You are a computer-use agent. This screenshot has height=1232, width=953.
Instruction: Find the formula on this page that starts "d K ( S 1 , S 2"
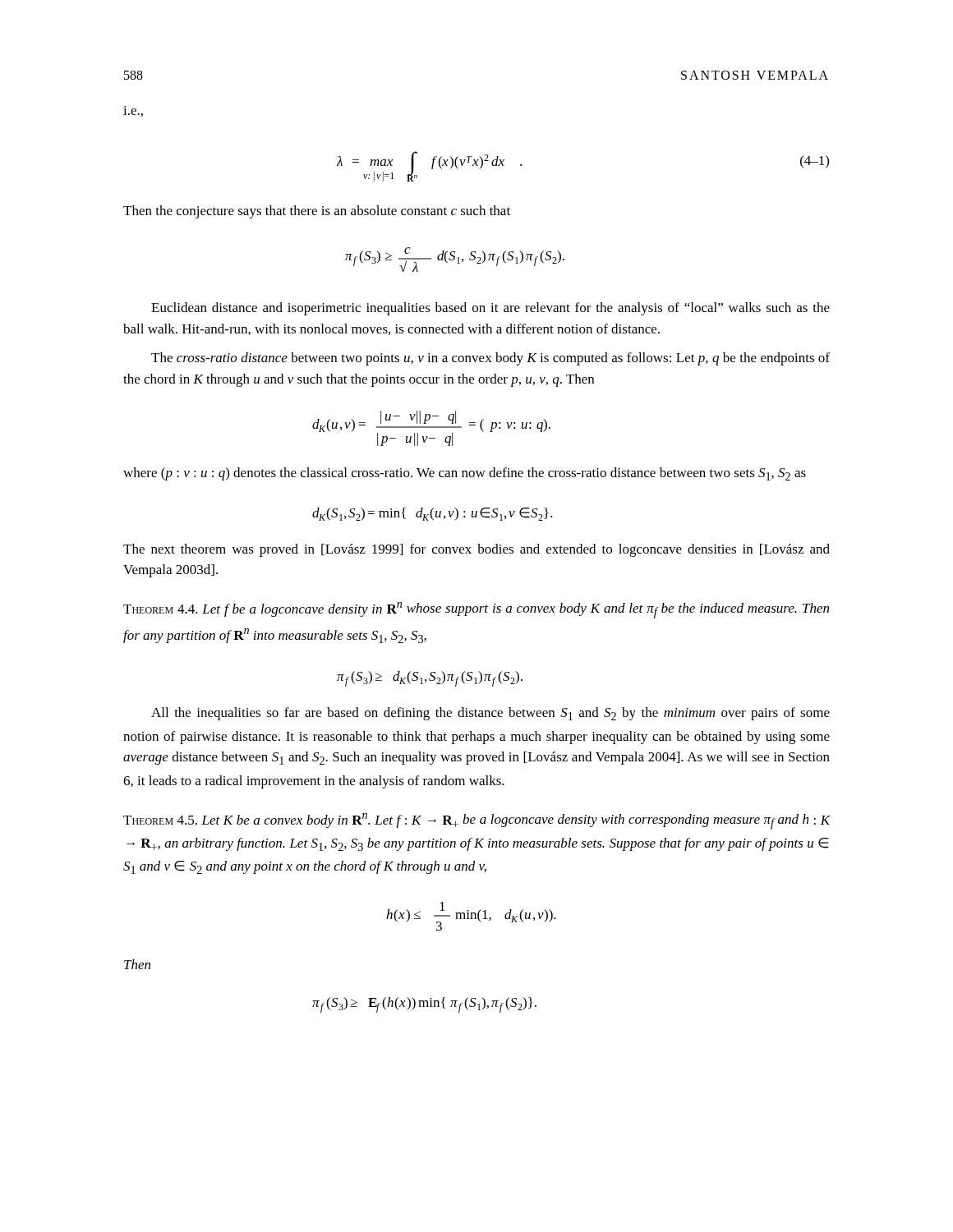(476, 511)
